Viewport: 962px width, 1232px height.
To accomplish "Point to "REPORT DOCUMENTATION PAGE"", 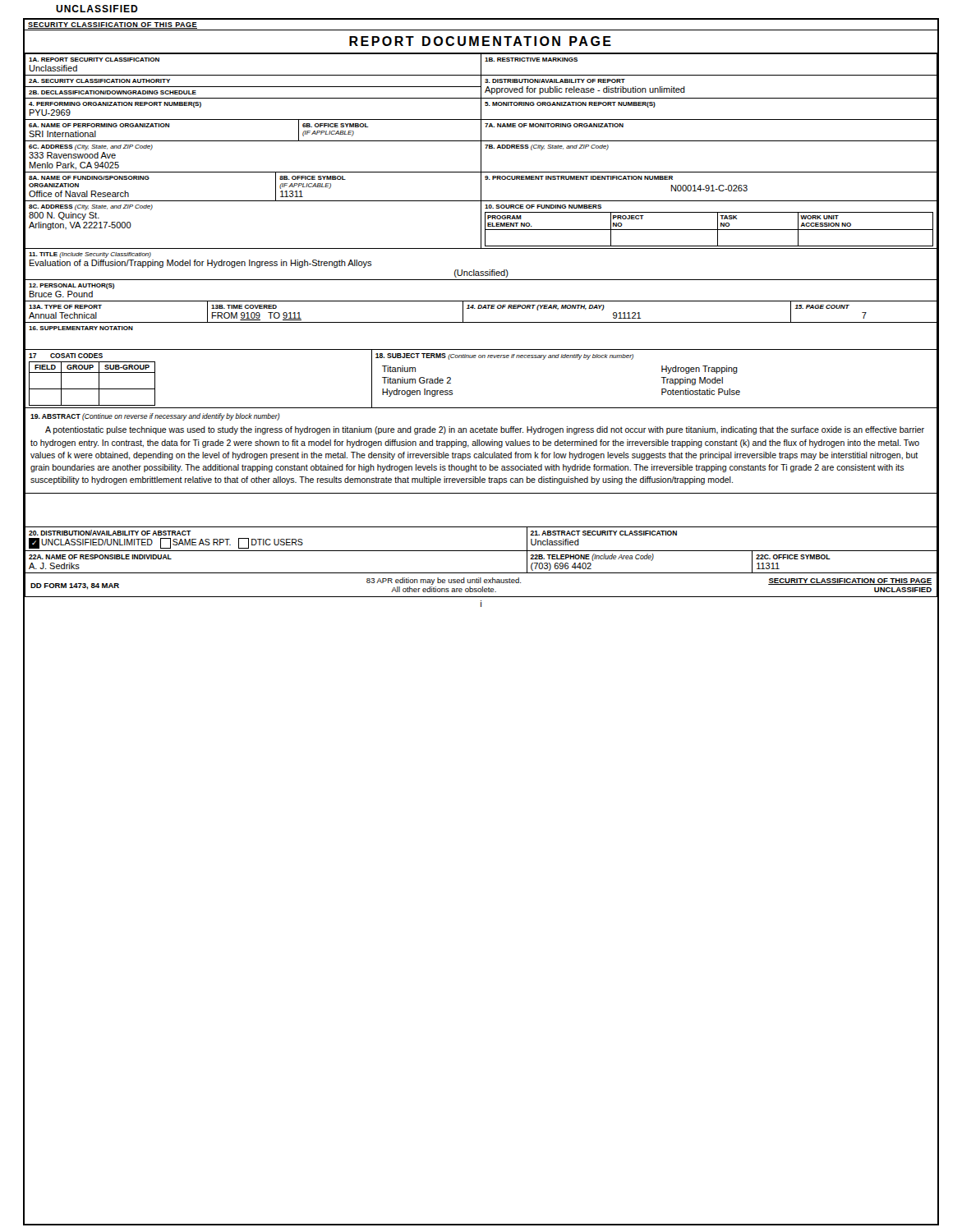I will pos(481,41).
